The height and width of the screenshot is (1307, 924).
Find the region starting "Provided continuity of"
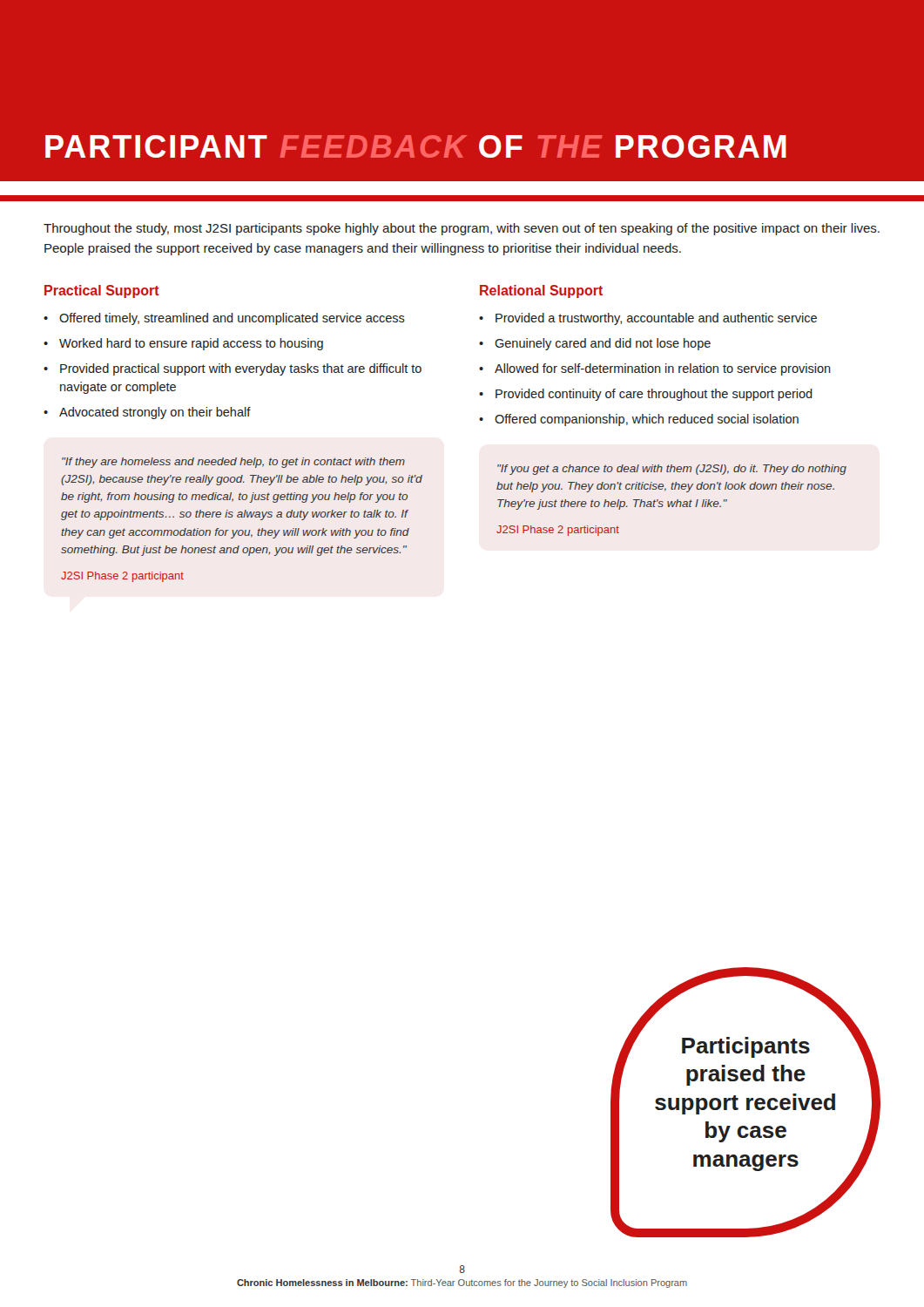tap(654, 393)
